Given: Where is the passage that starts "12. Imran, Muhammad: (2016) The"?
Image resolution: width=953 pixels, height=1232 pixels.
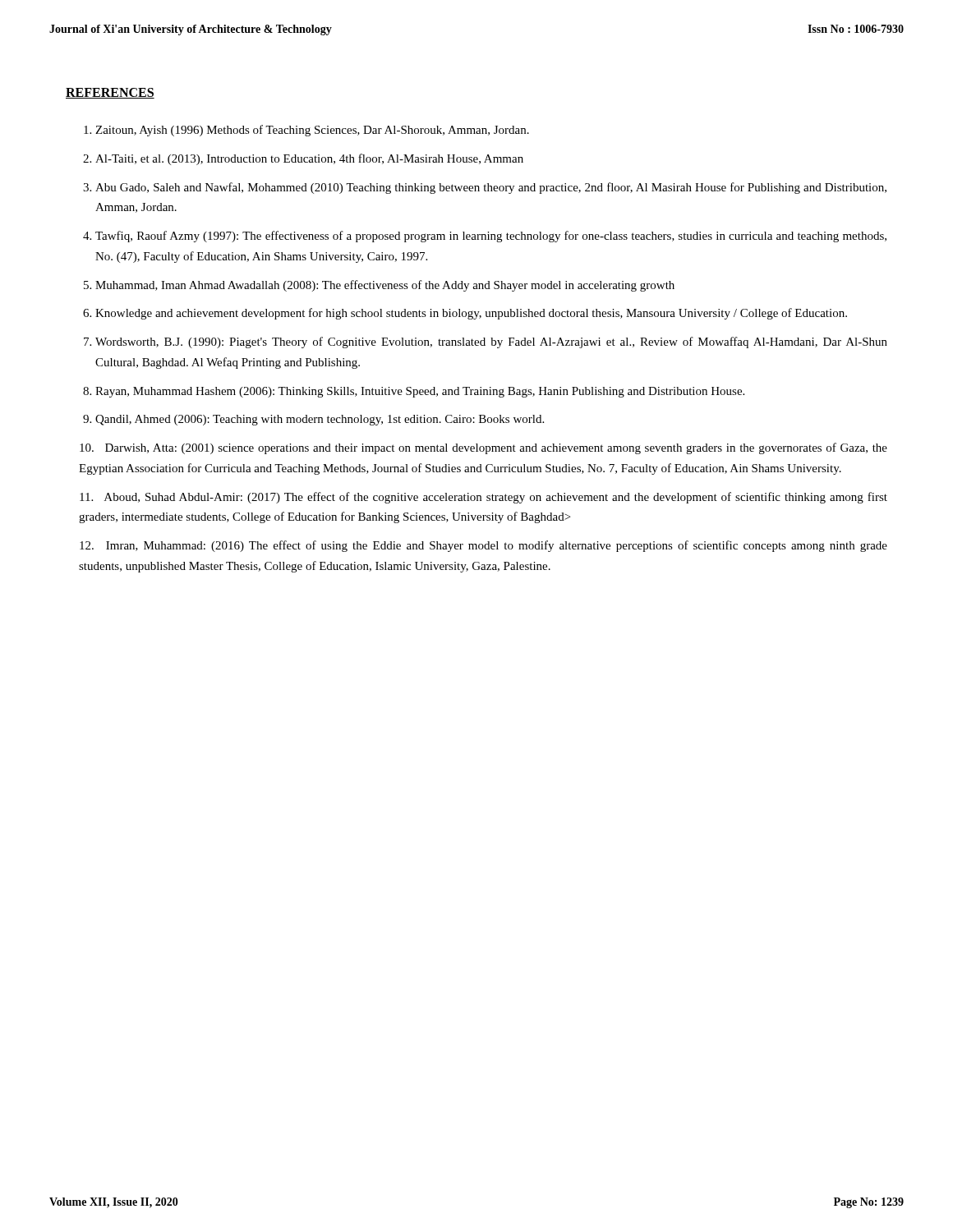Looking at the screenshot, I should [x=483, y=556].
